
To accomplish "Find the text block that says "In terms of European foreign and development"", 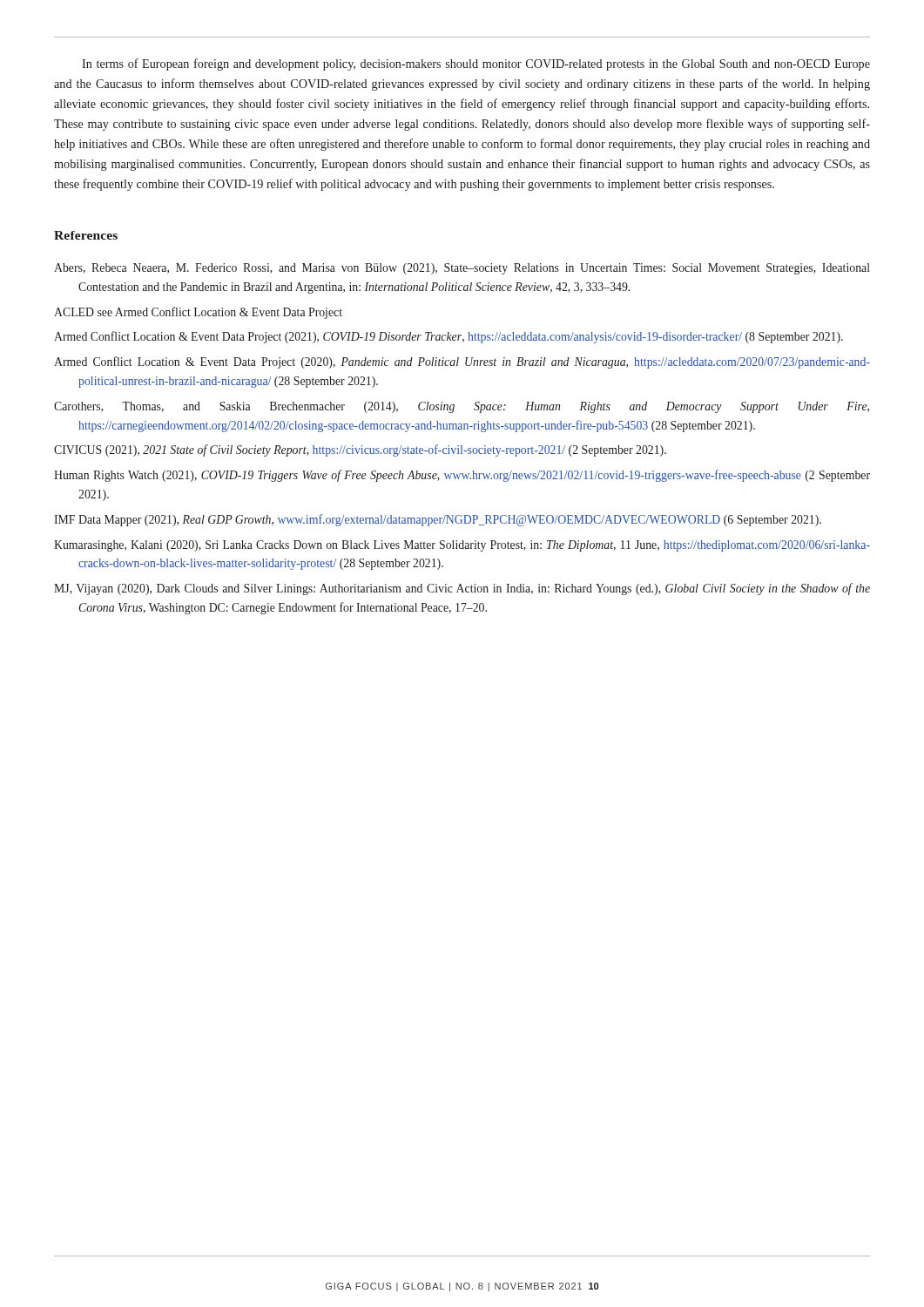I will click(x=462, y=124).
